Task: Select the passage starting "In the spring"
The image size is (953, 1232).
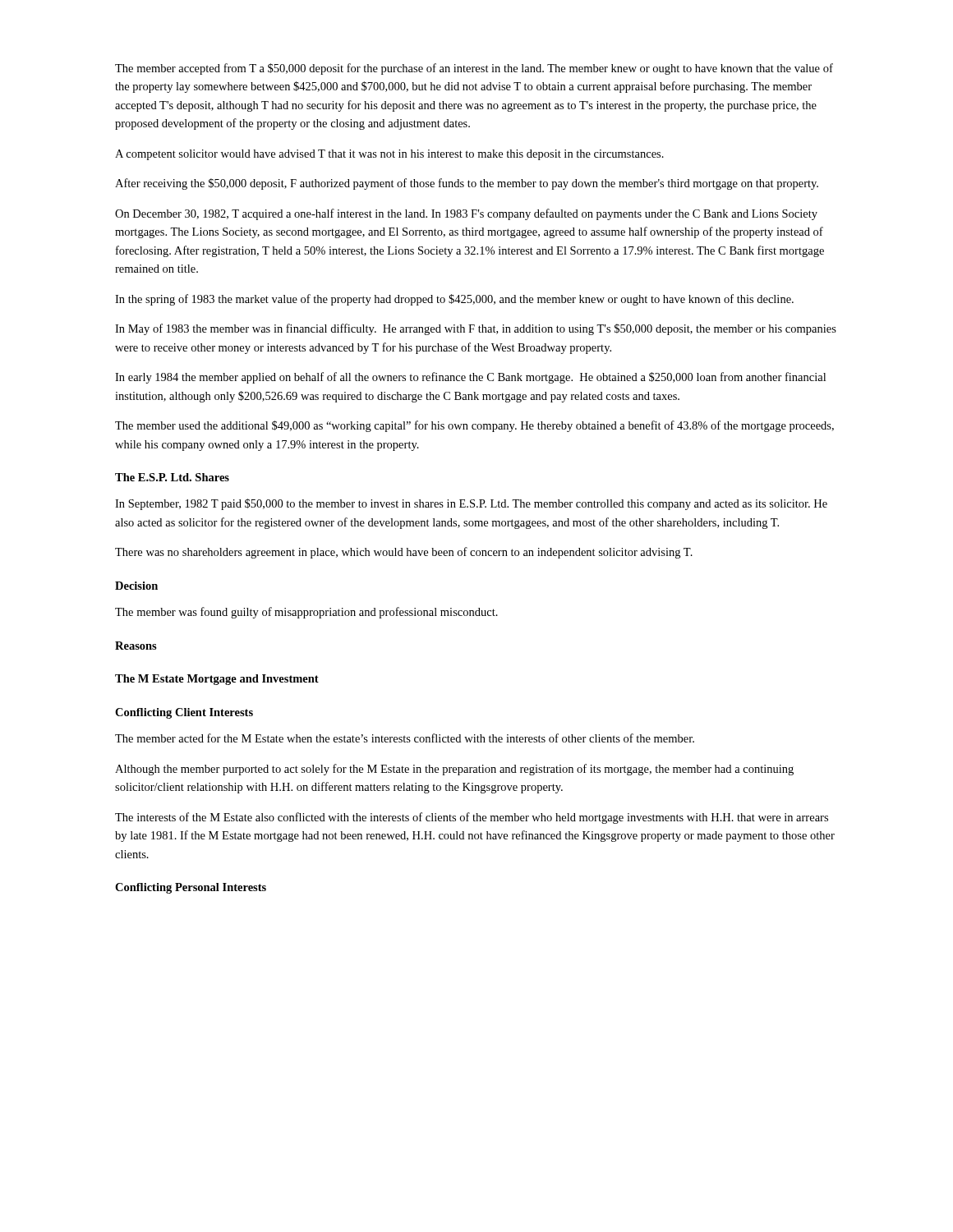Action: 455,299
